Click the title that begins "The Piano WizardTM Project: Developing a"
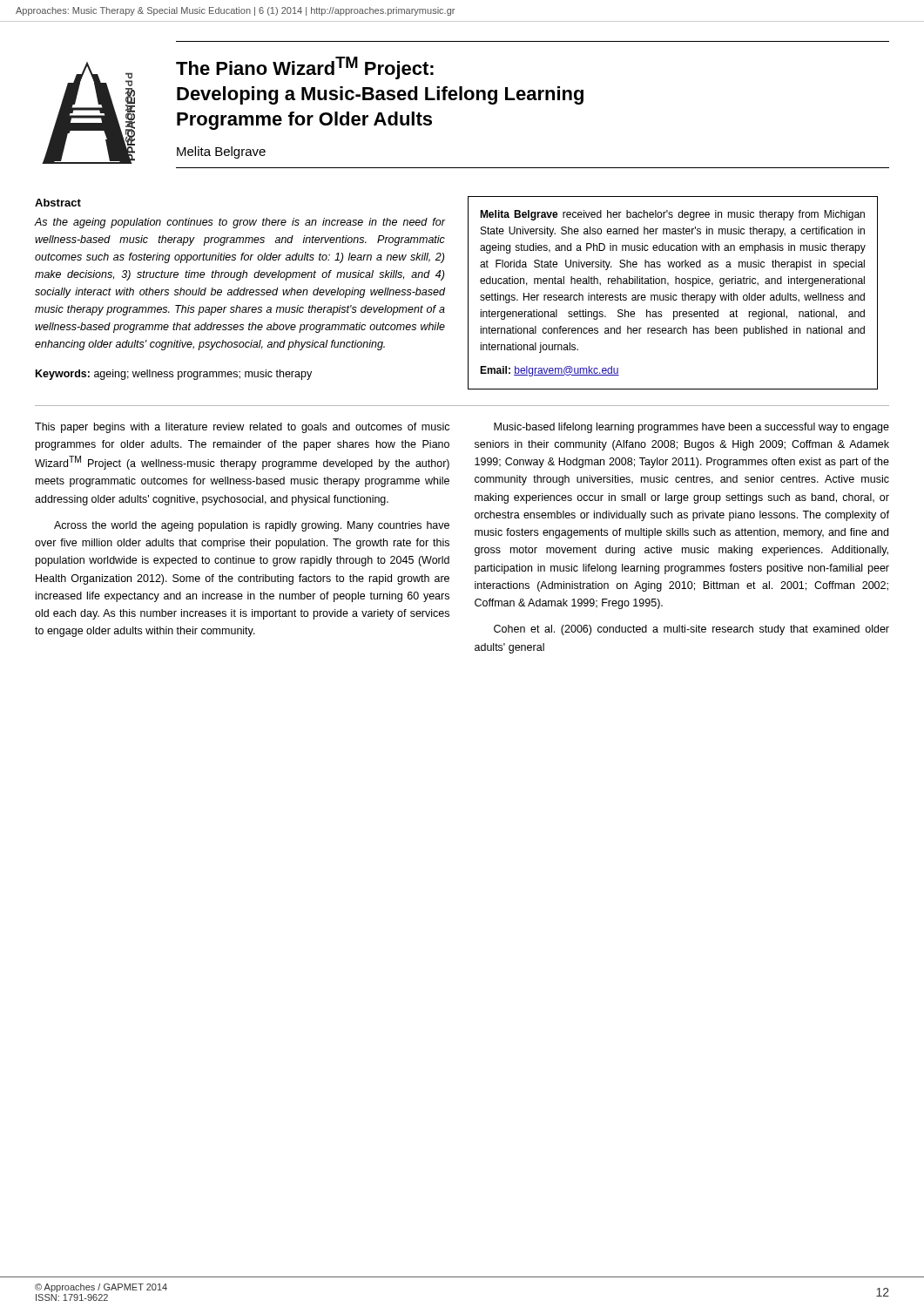Screen dimensions: 1307x924 click(x=380, y=91)
